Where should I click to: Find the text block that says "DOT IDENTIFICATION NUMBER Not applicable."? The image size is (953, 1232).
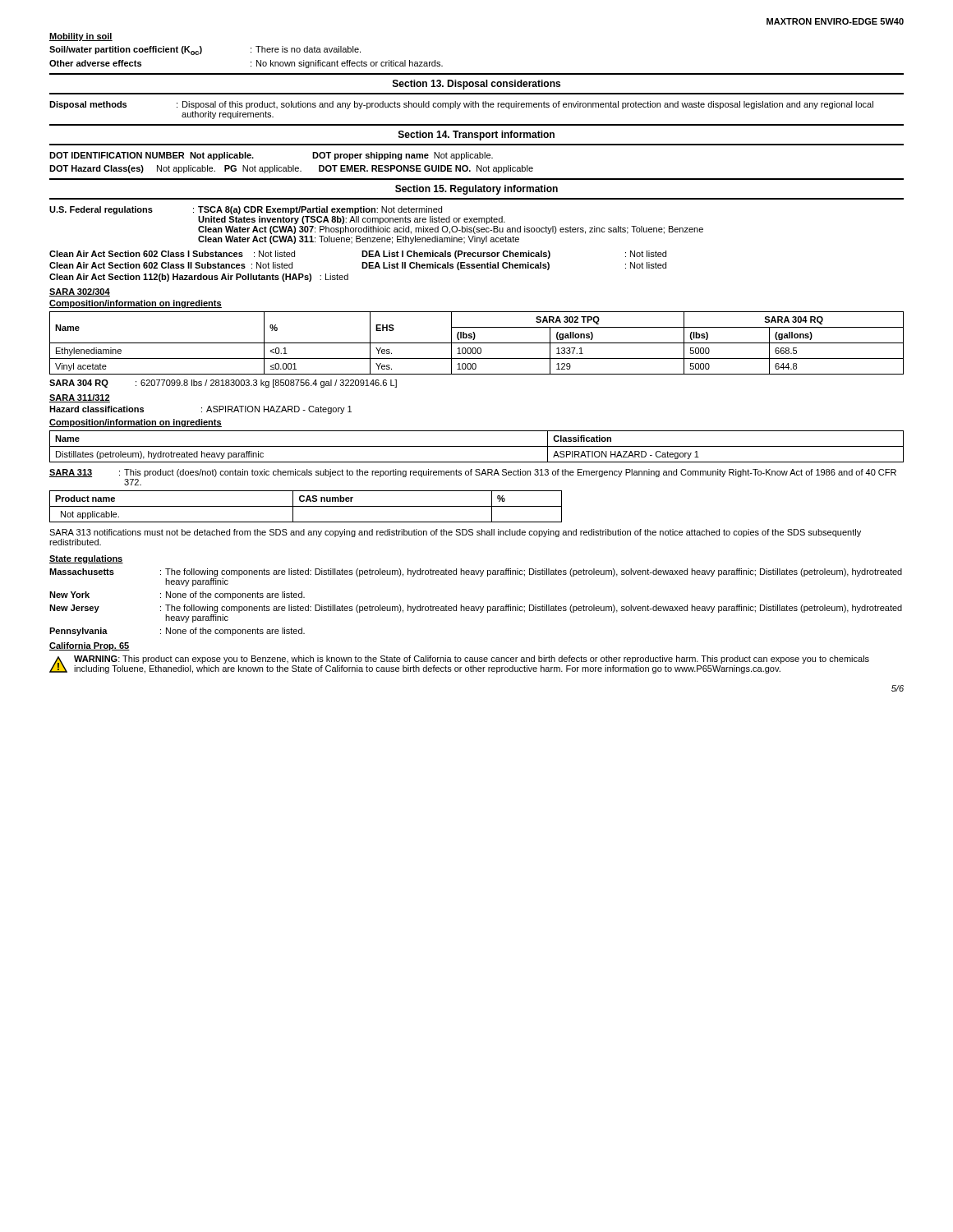271,155
